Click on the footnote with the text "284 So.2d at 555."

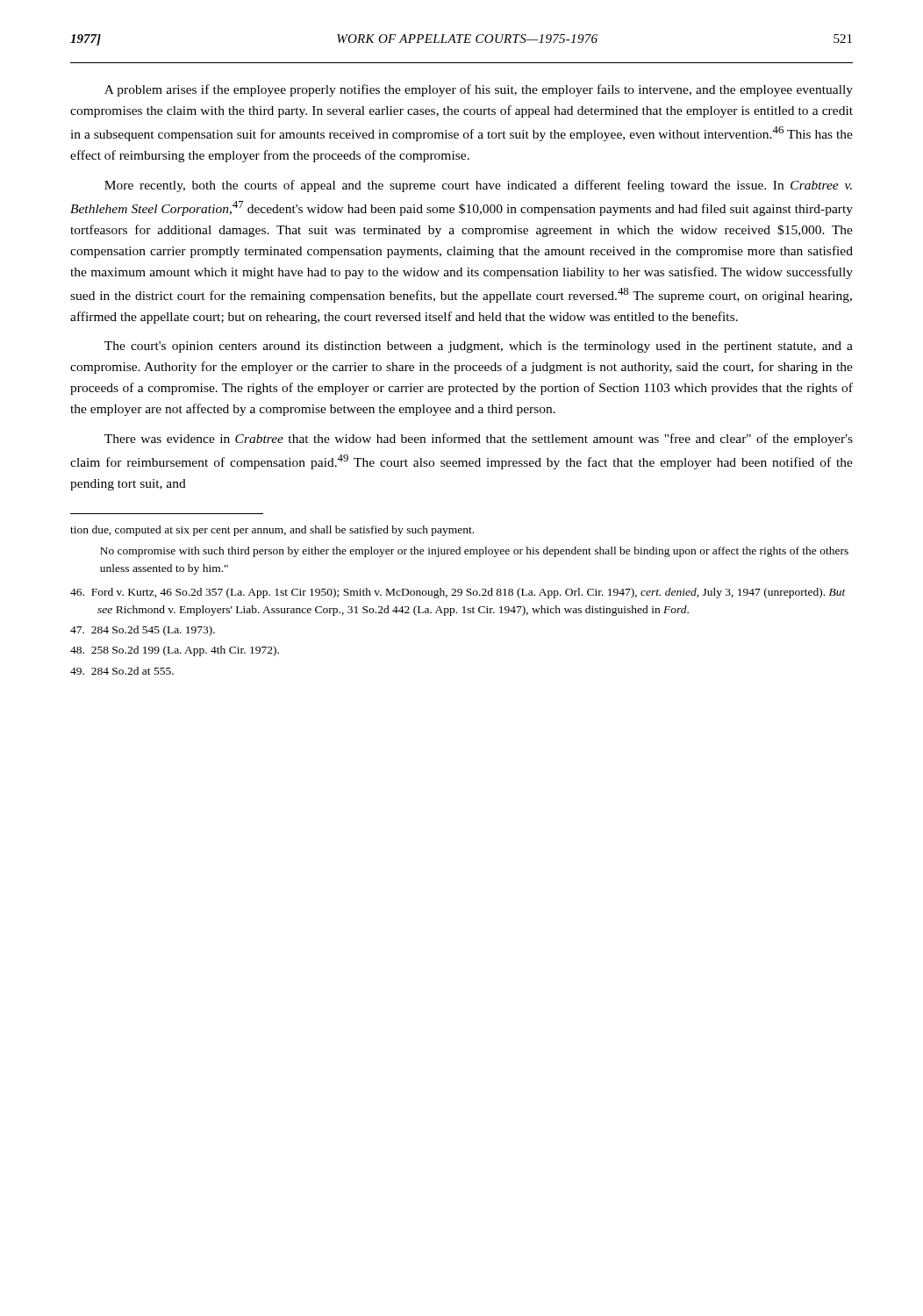pos(122,670)
